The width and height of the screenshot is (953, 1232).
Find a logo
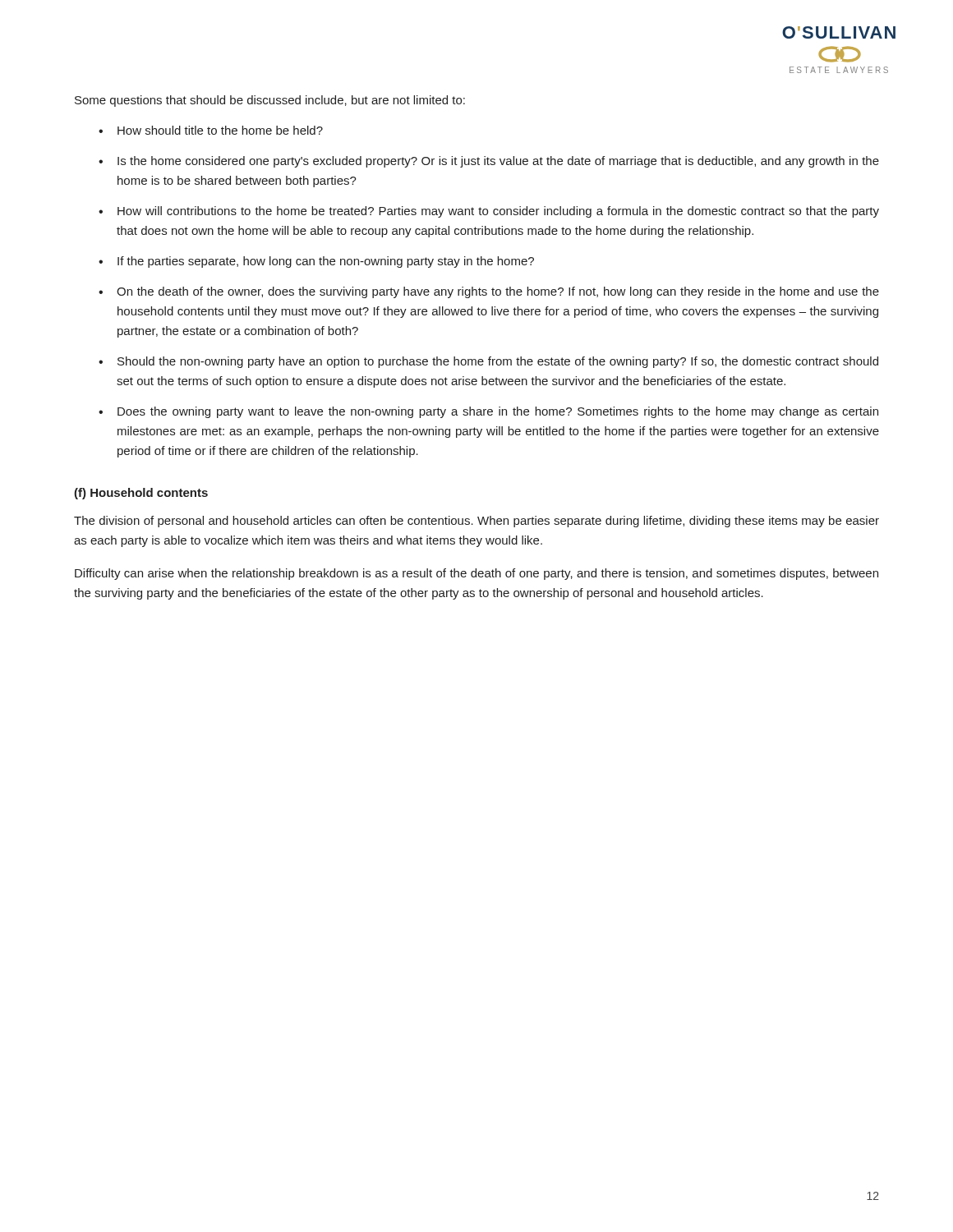pos(840,49)
